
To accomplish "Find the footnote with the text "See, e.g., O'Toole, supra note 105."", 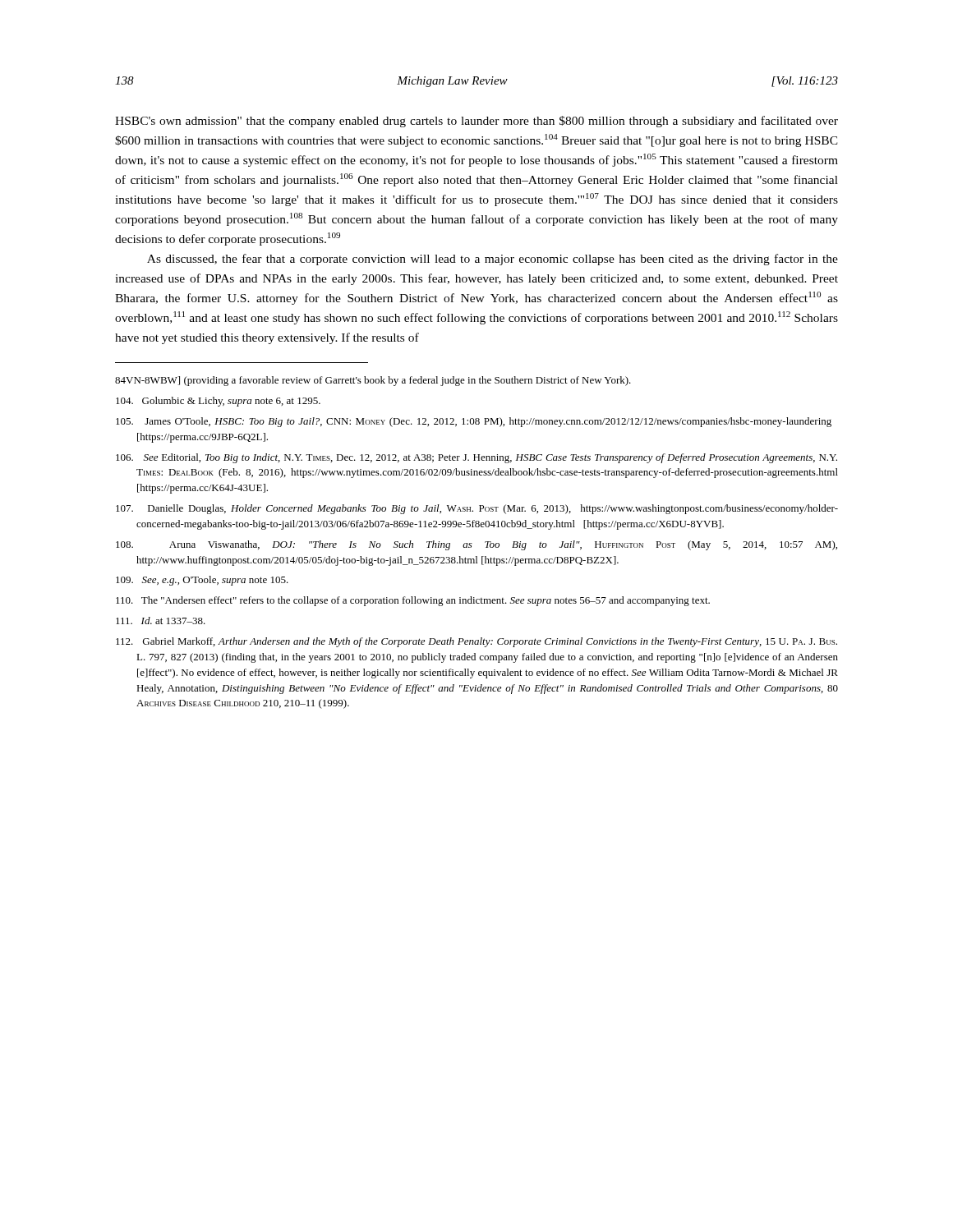I will pos(202,580).
